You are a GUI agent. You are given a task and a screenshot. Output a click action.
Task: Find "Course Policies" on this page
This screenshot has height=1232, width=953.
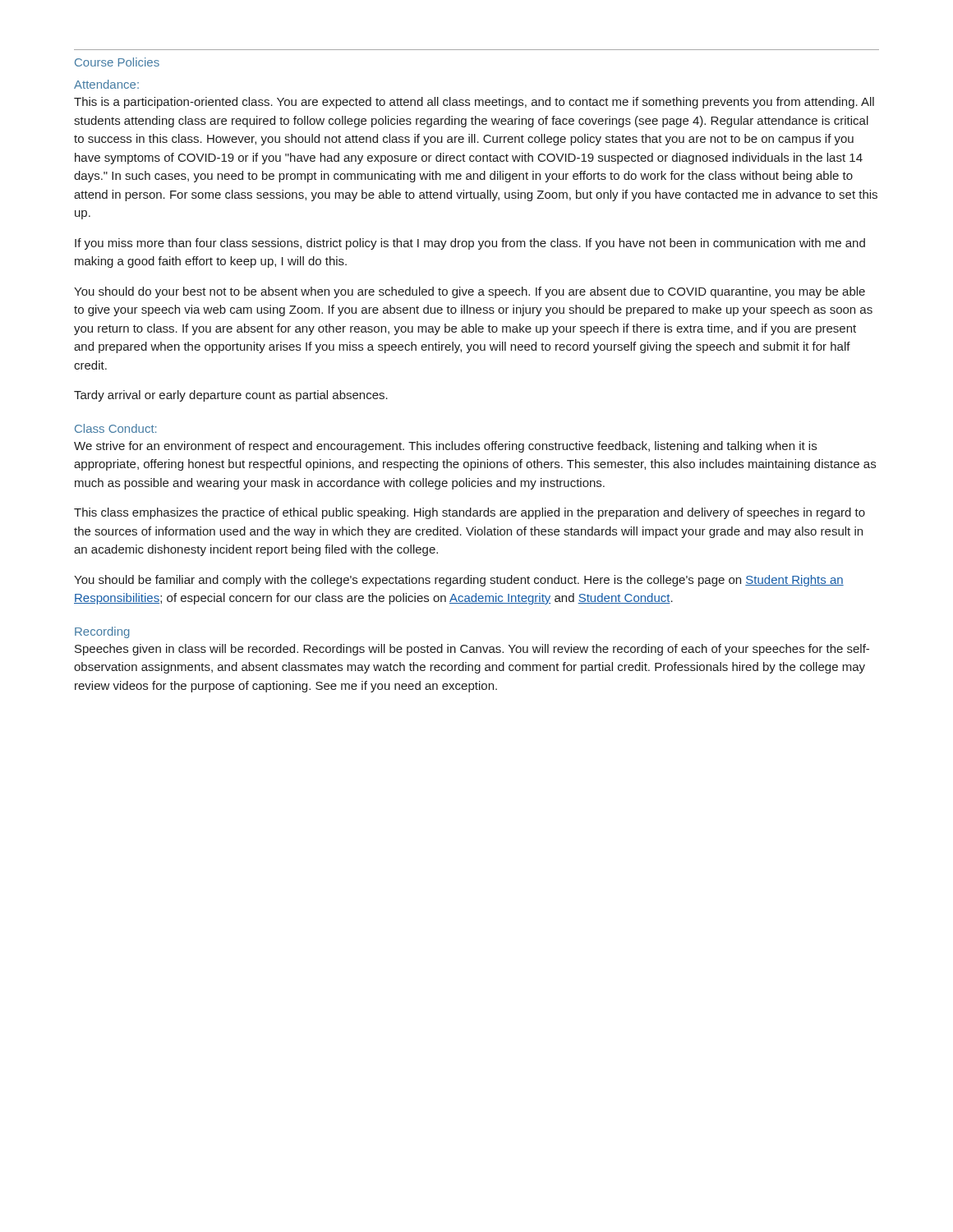(x=117, y=62)
